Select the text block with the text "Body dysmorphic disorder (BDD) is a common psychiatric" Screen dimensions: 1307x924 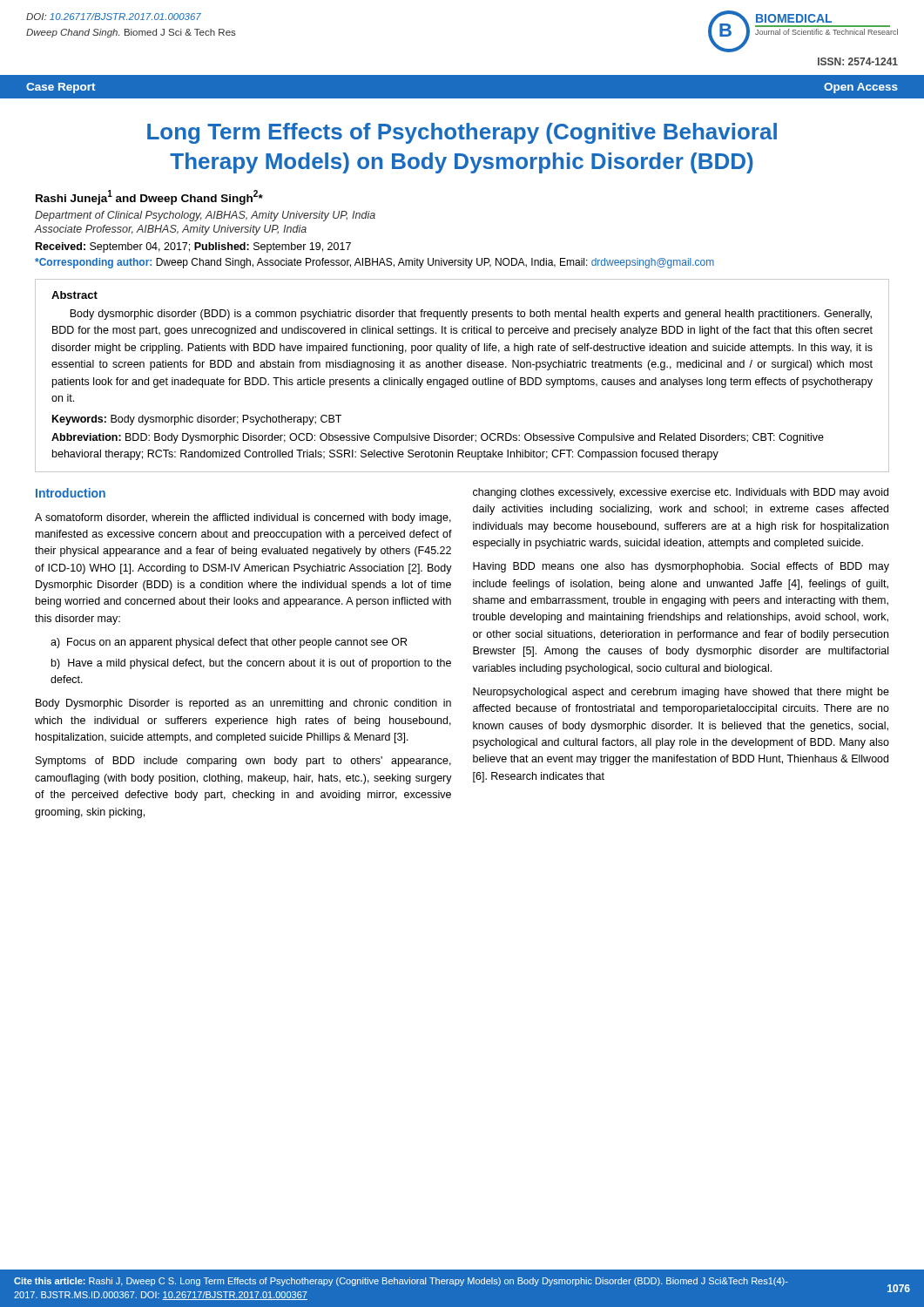[x=462, y=356]
